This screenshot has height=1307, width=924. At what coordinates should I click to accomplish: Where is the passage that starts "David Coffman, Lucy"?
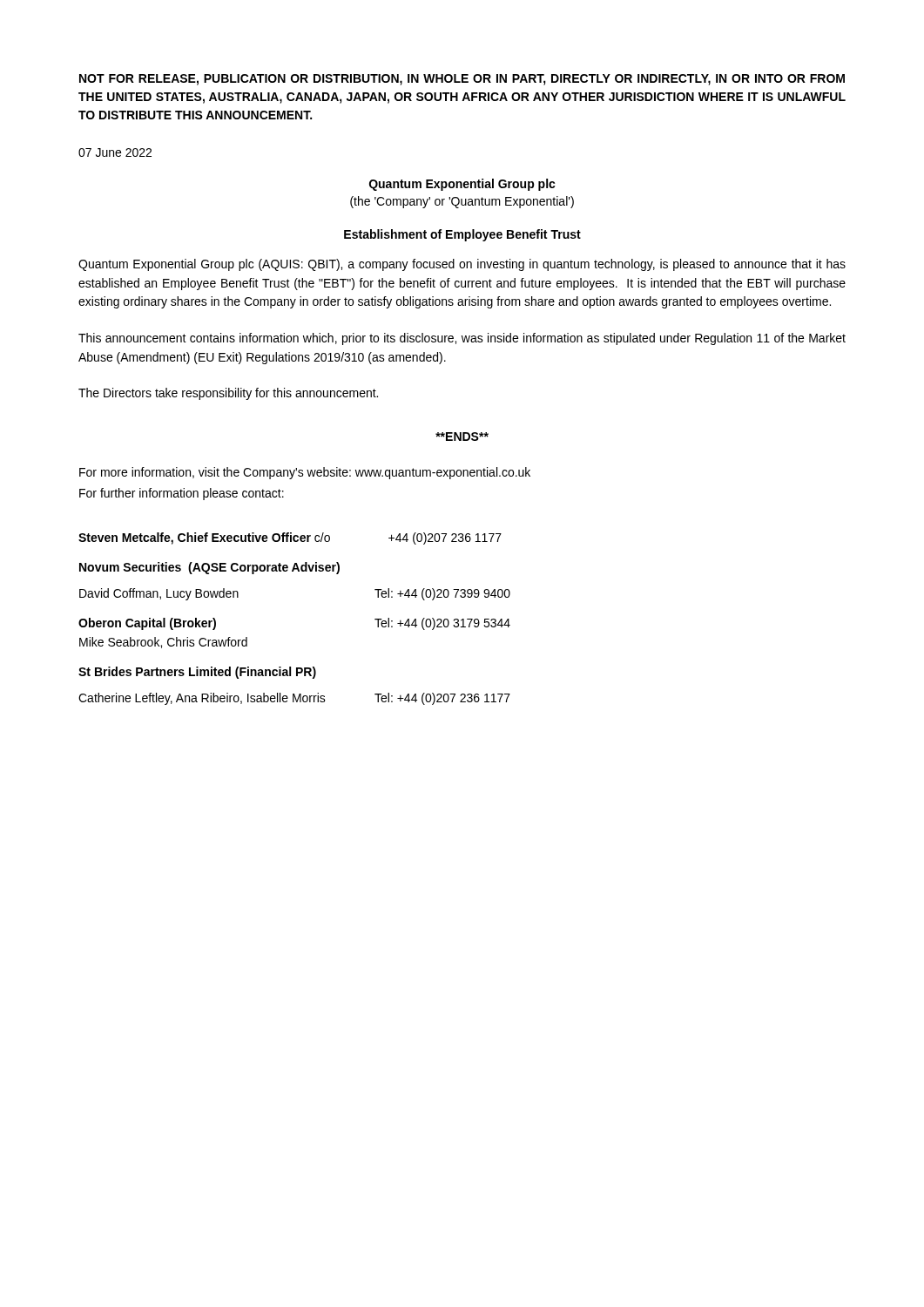[x=151, y=594]
